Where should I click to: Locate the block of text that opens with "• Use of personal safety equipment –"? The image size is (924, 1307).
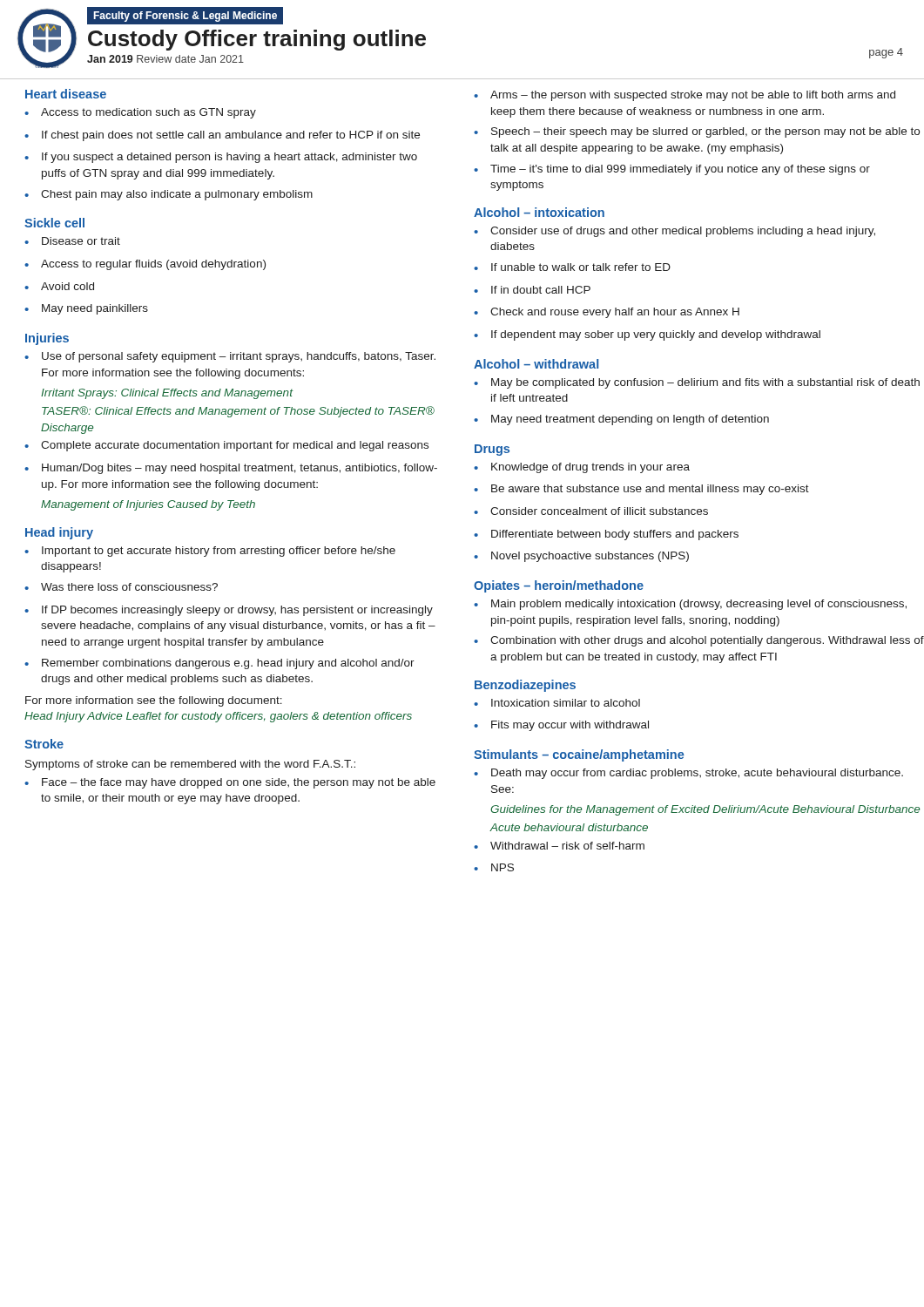click(x=233, y=365)
